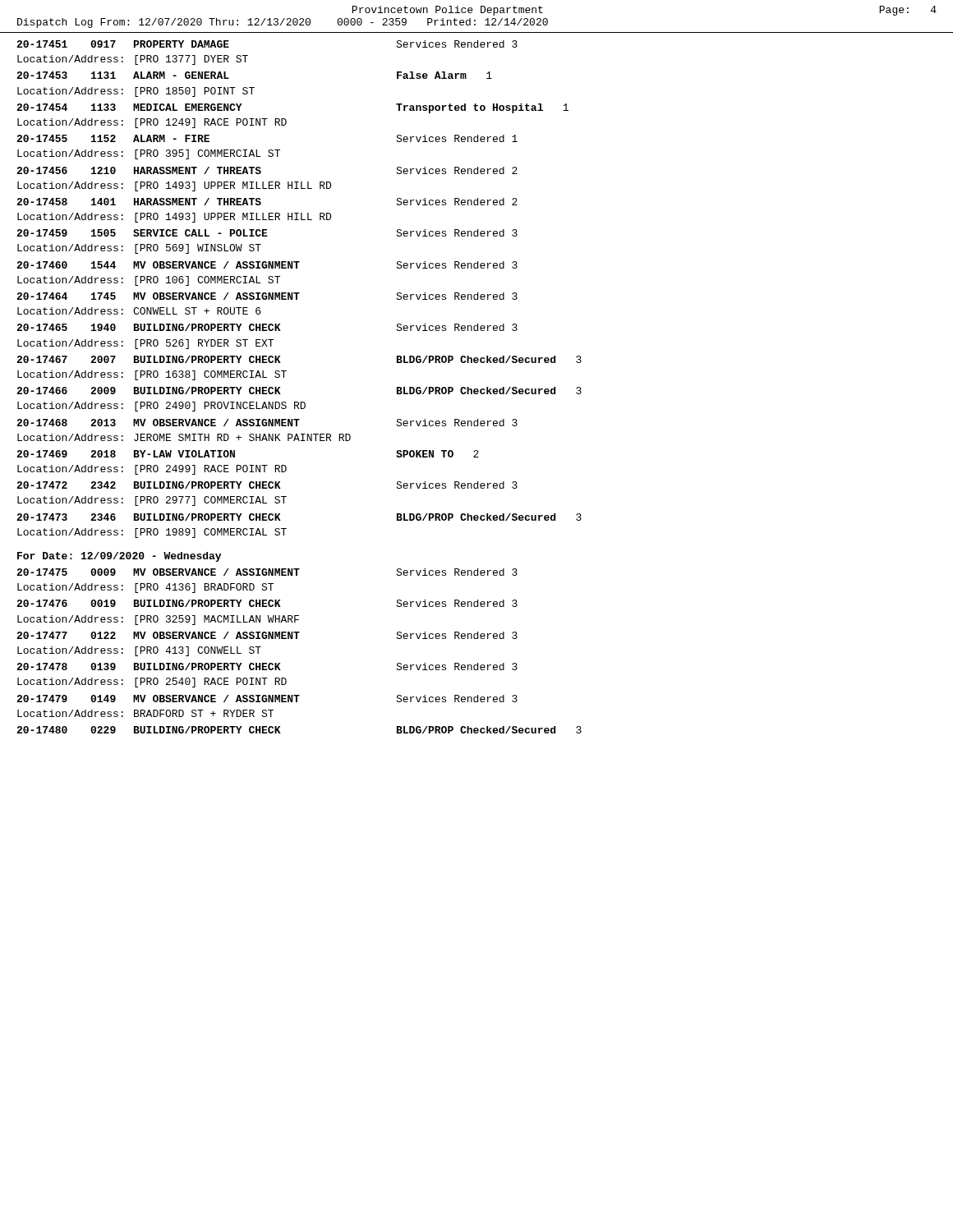Viewport: 953px width, 1232px height.
Task: Find the list item with the text "20-17476 0019 BUILDING/PROPERTY CHECK Services Rendered"
Action: [x=476, y=612]
